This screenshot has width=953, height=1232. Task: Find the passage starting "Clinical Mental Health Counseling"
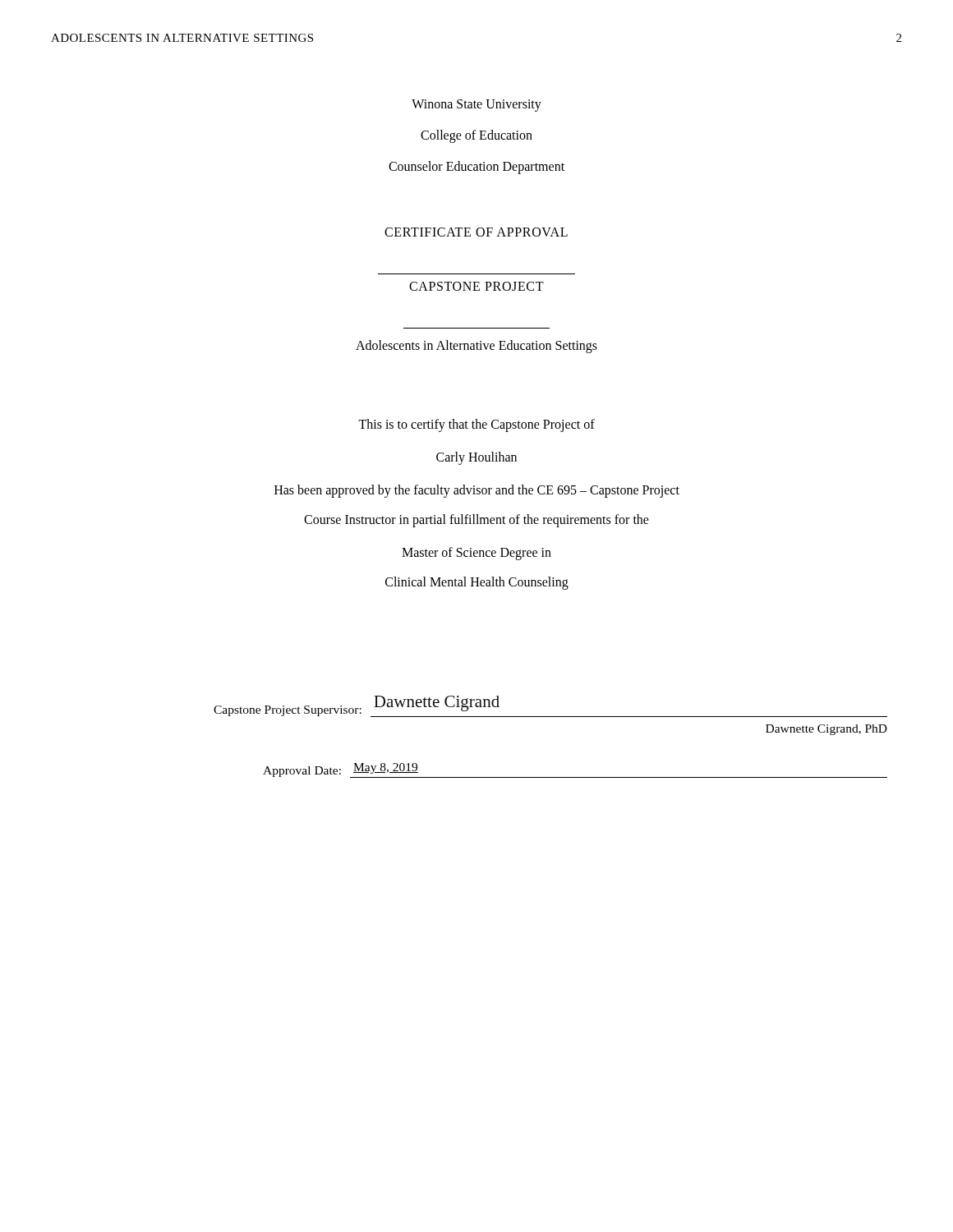point(476,582)
